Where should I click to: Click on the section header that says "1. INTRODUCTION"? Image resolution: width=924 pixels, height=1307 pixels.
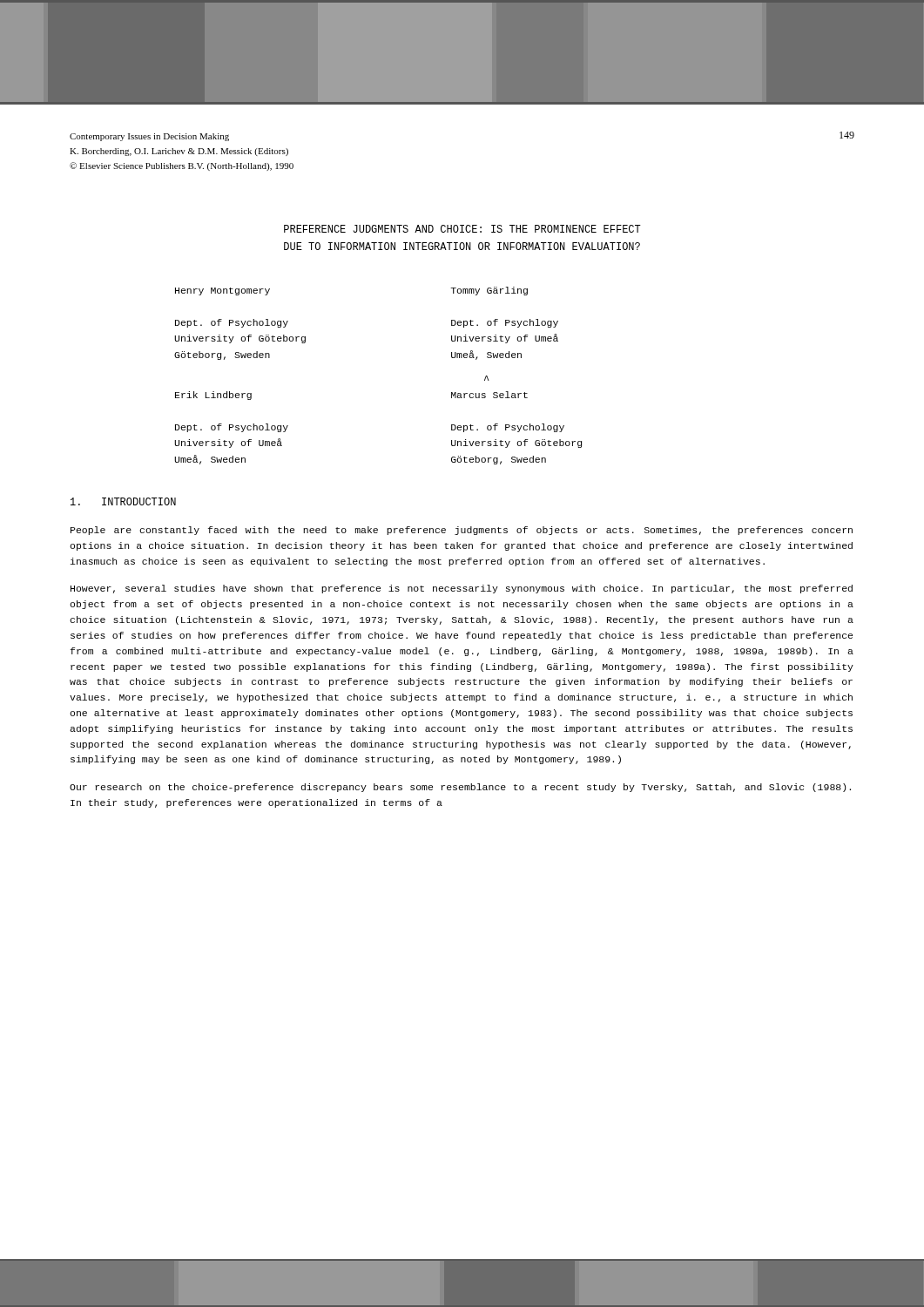pos(123,503)
